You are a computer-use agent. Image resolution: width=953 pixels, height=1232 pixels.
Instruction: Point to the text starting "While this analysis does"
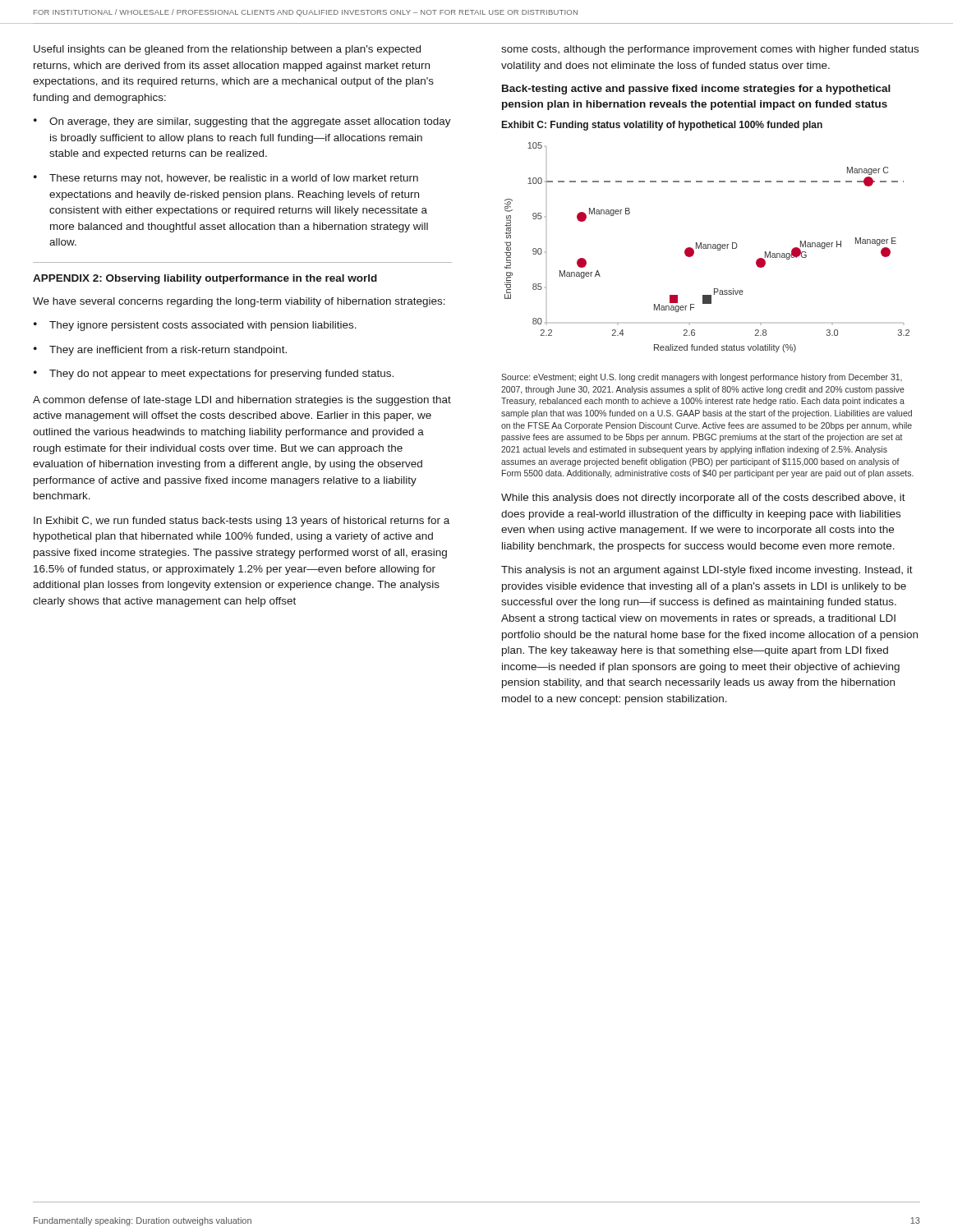711,522
